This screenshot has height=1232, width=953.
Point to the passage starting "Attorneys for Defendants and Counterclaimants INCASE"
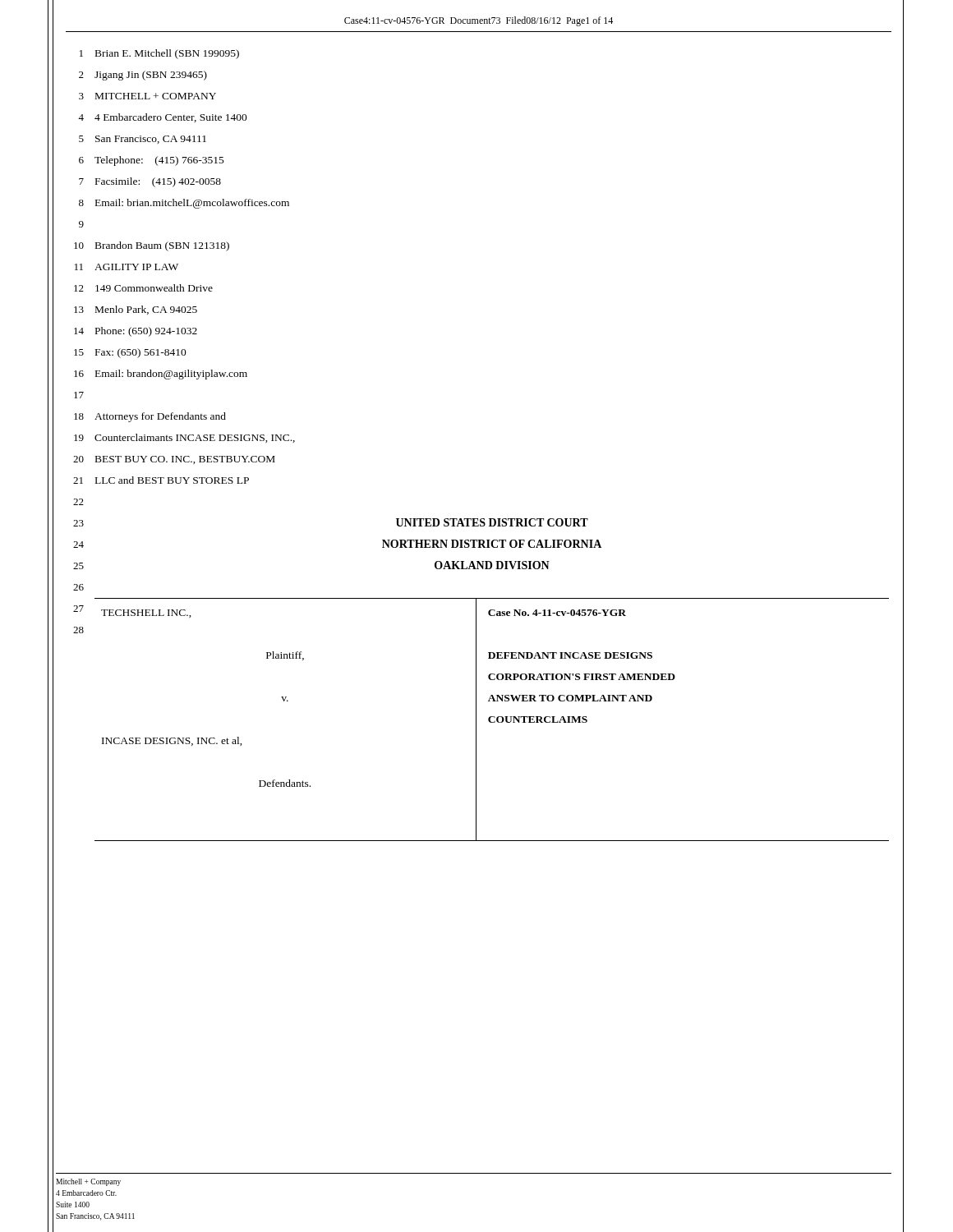[x=160, y=417]
